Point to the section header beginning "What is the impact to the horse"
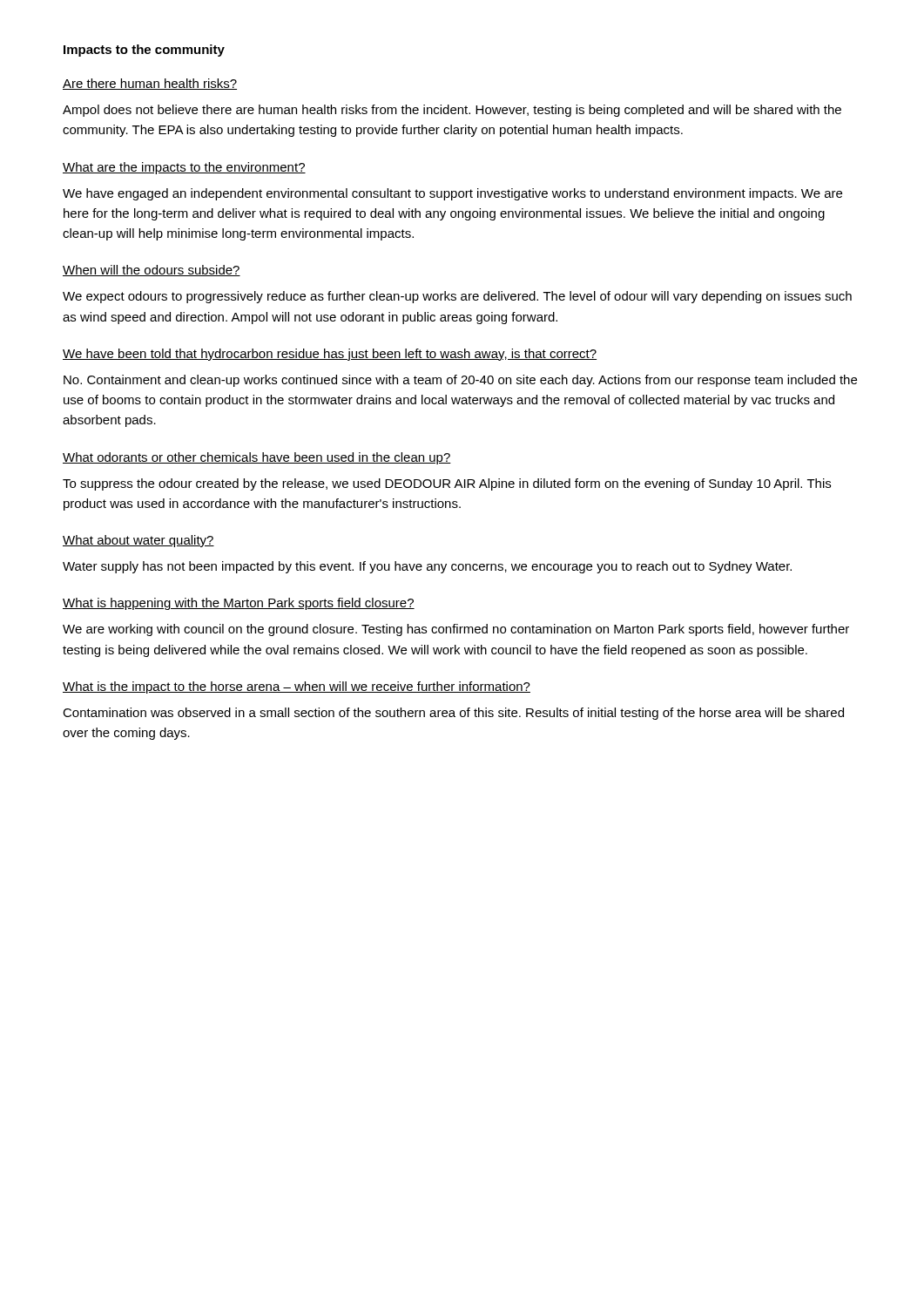This screenshot has width=924, height=1307. [x=297, y=686]
